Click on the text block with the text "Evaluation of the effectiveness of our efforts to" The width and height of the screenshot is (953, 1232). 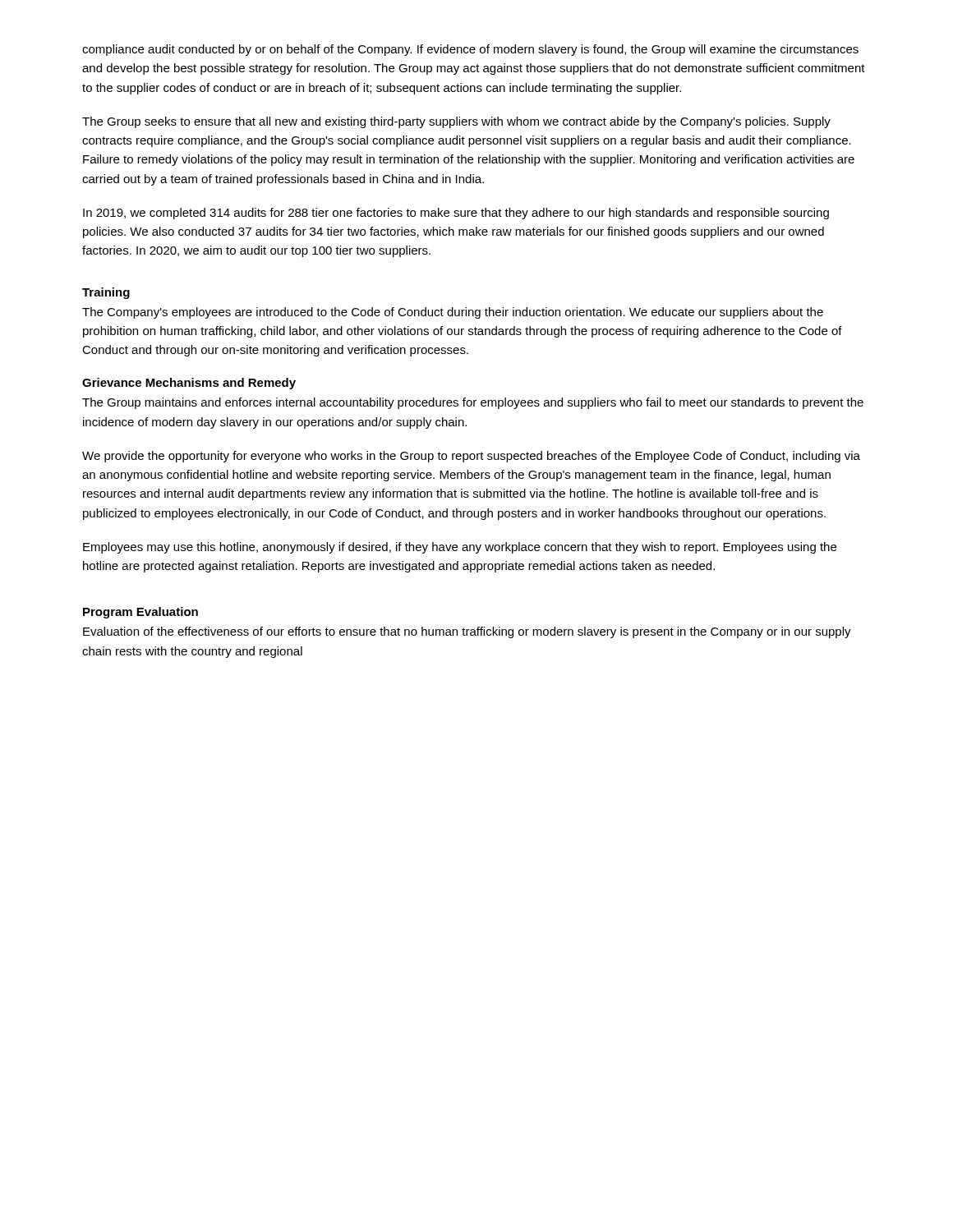(x=466, y=641)
